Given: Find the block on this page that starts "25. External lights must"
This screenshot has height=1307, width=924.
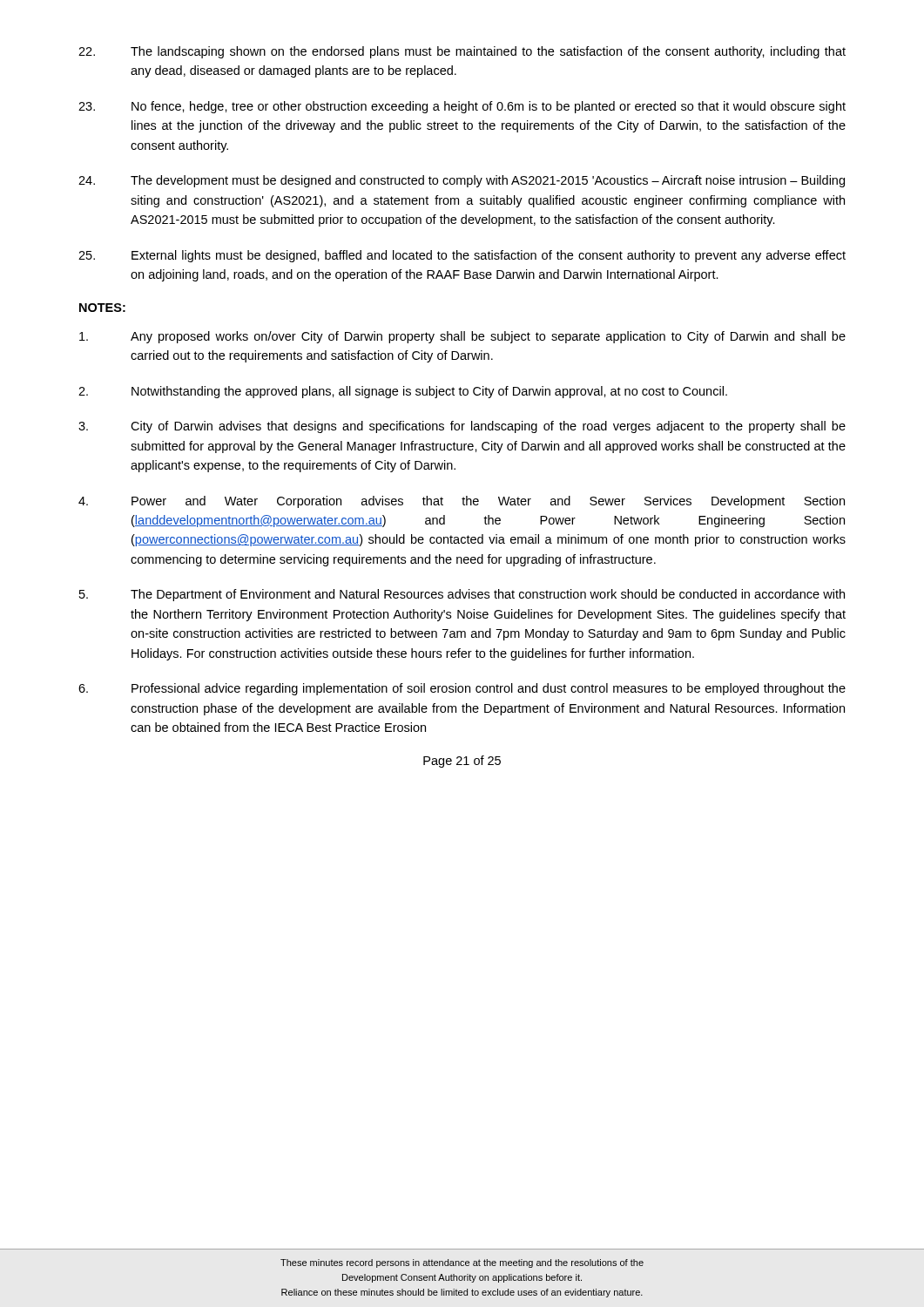Looking at the screenshot, I should tap(462, 265).
